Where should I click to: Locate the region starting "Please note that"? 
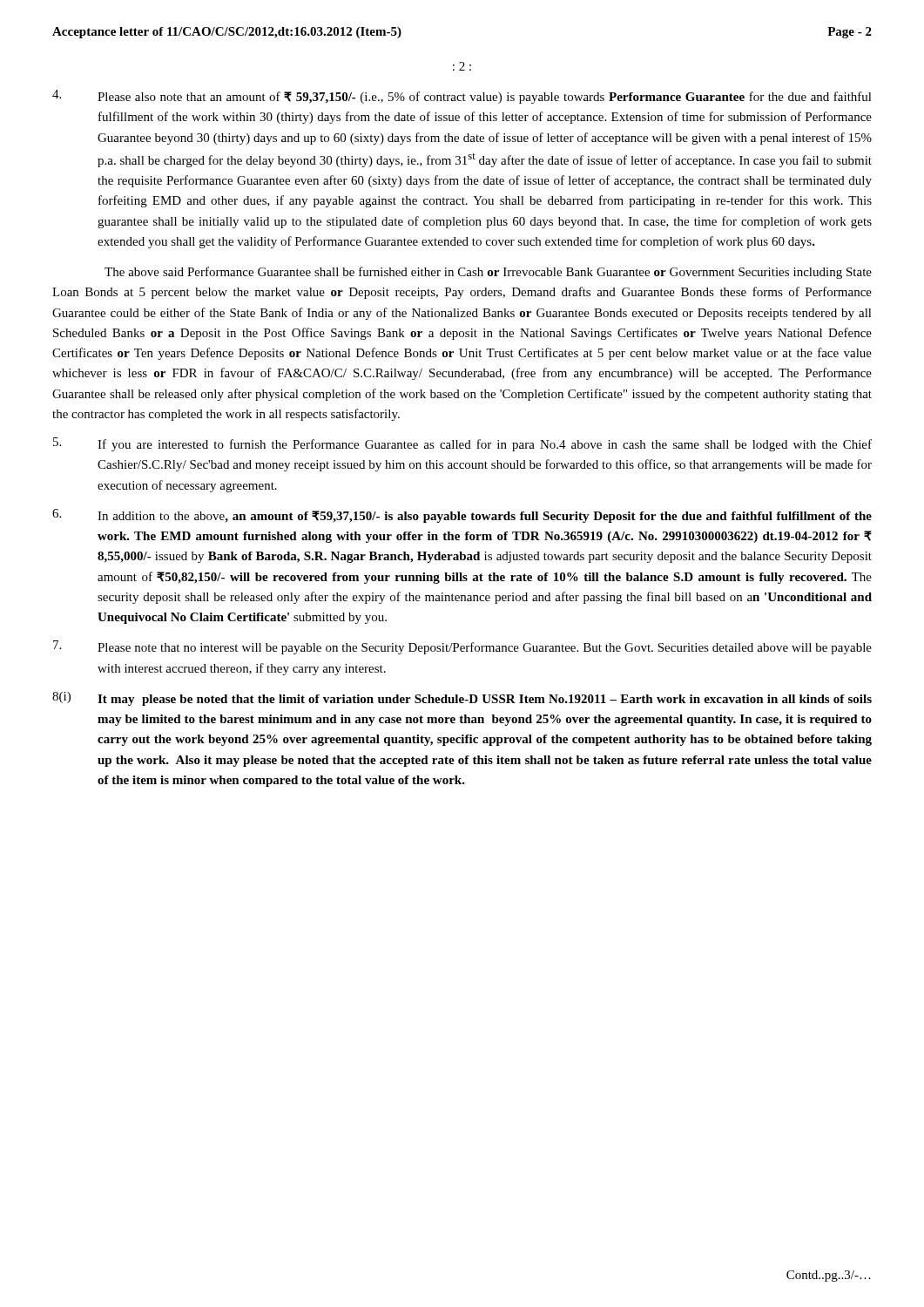[x=462, y=658]
